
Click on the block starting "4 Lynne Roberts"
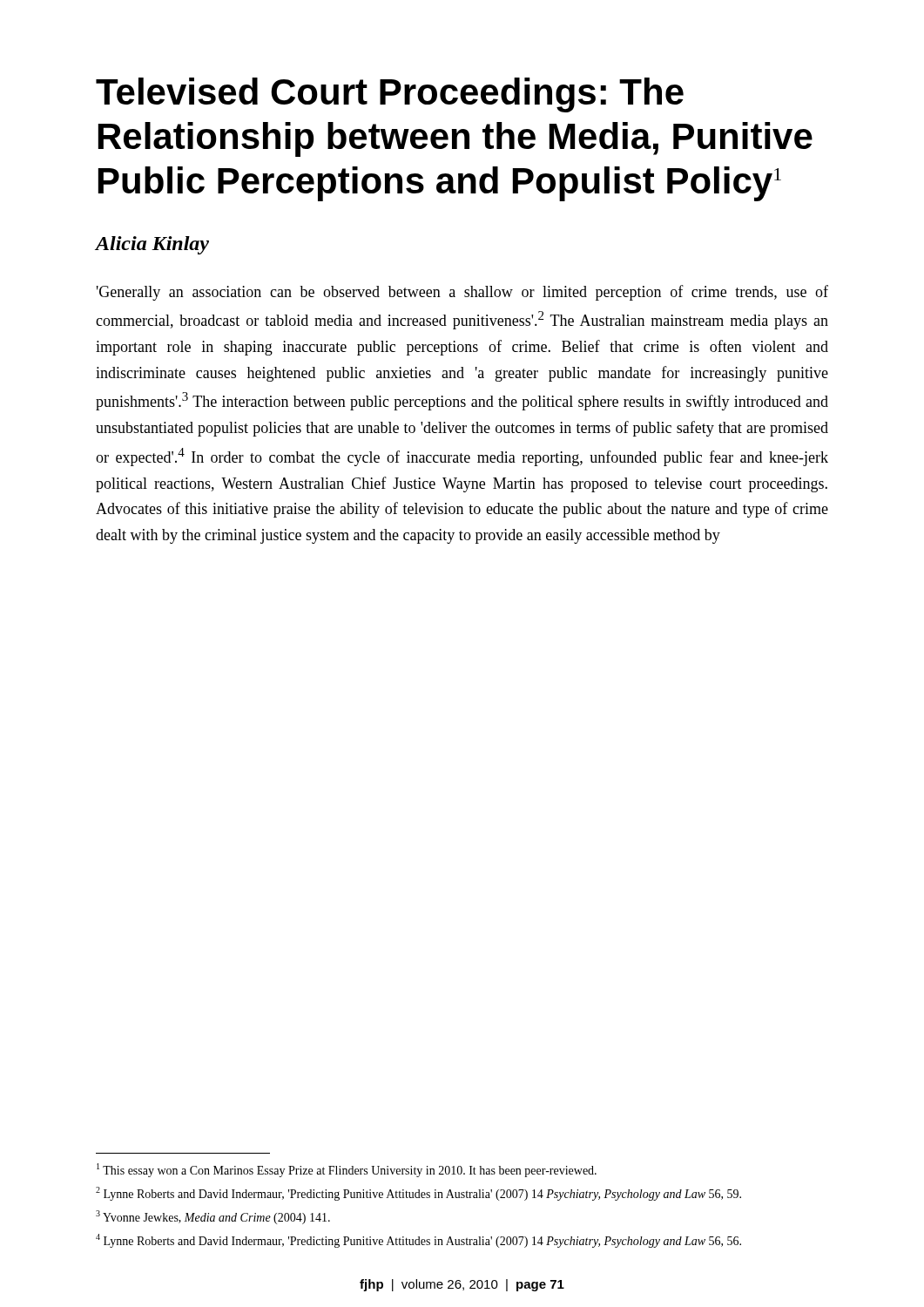(419, 1240)
